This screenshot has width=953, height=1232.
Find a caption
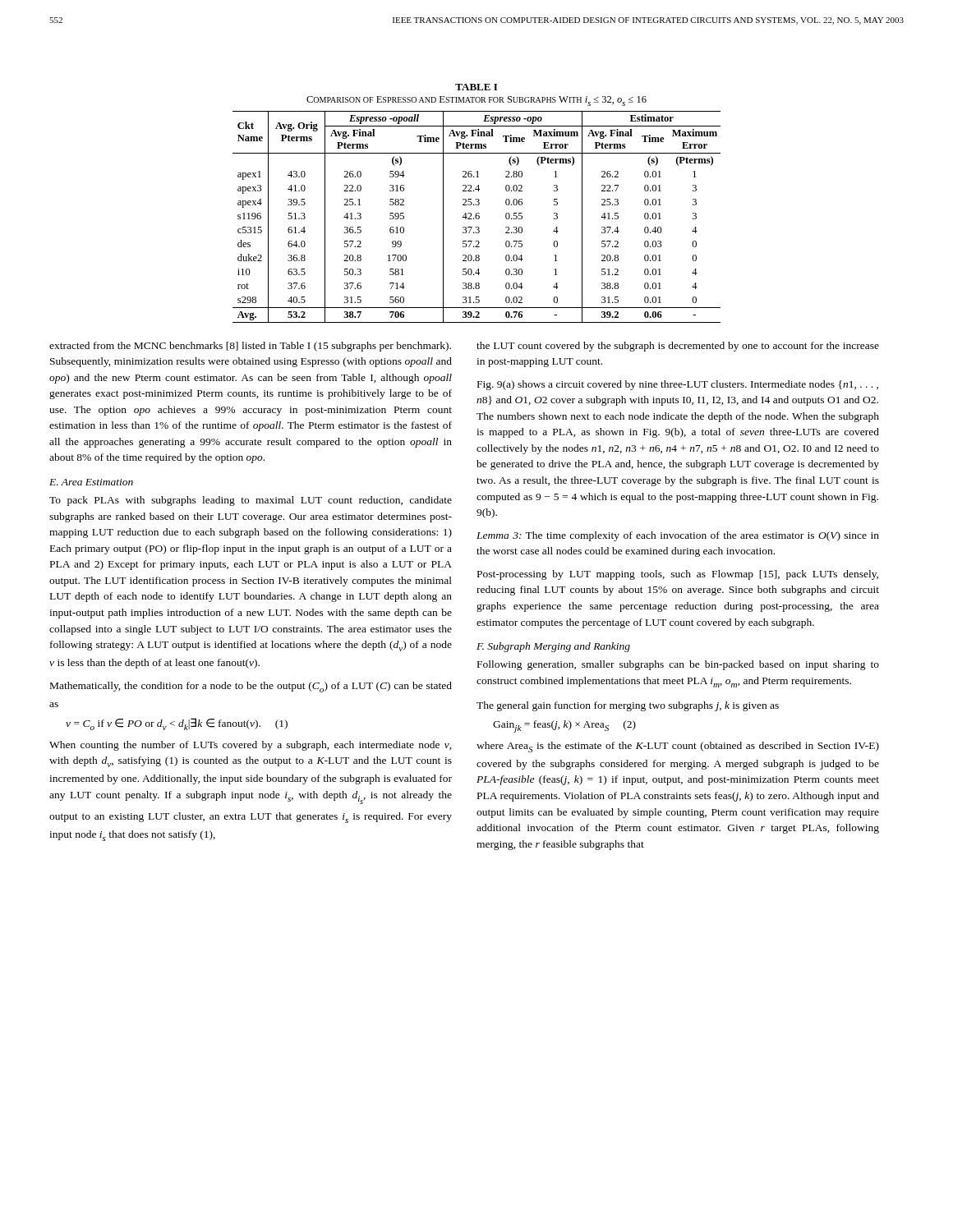pyautogui.click(x=476, y=94)
